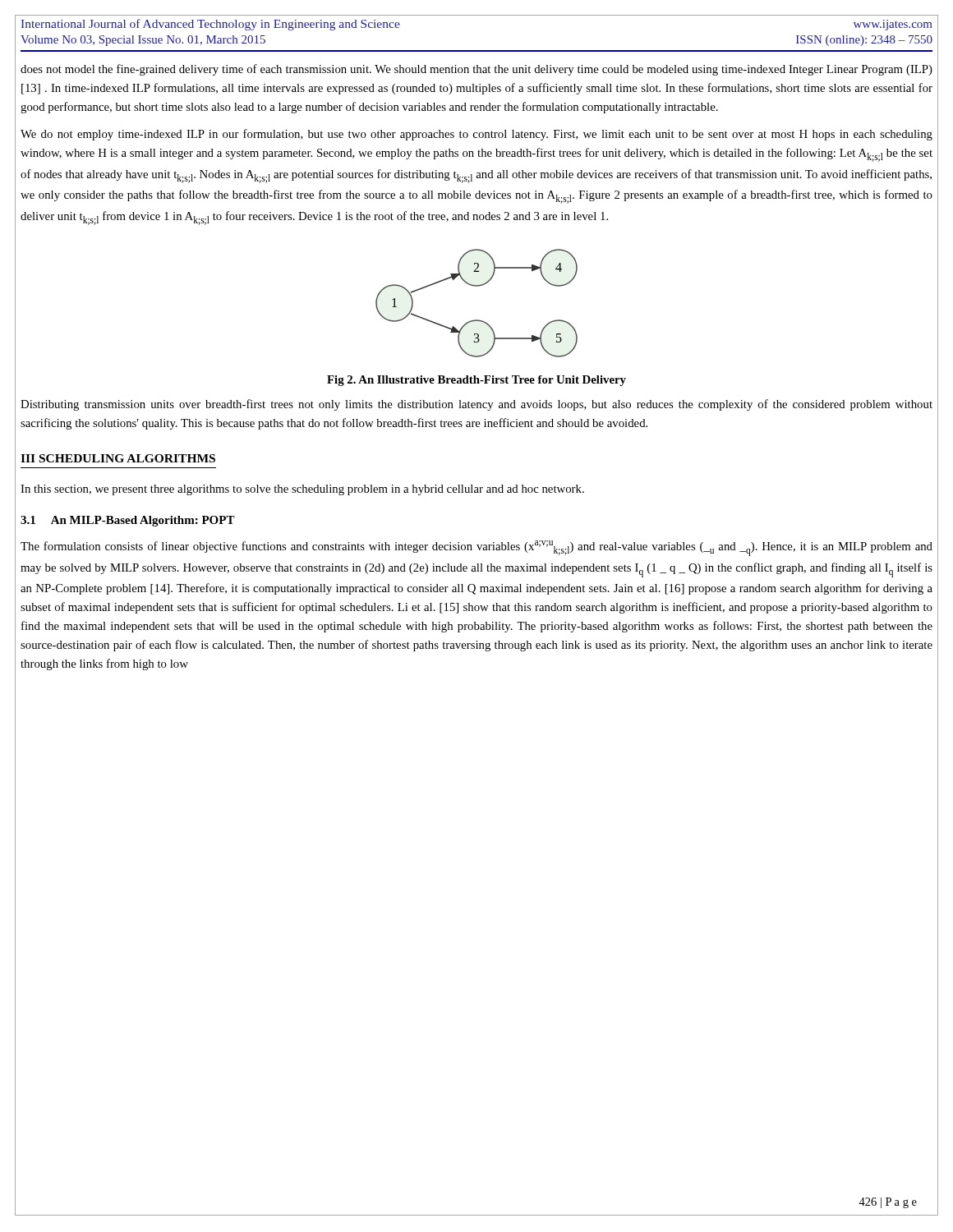Viewport: 953px width, 1232px height.
Task: Navigate to the text starting "In this section, we"
Action: [303, 489]
